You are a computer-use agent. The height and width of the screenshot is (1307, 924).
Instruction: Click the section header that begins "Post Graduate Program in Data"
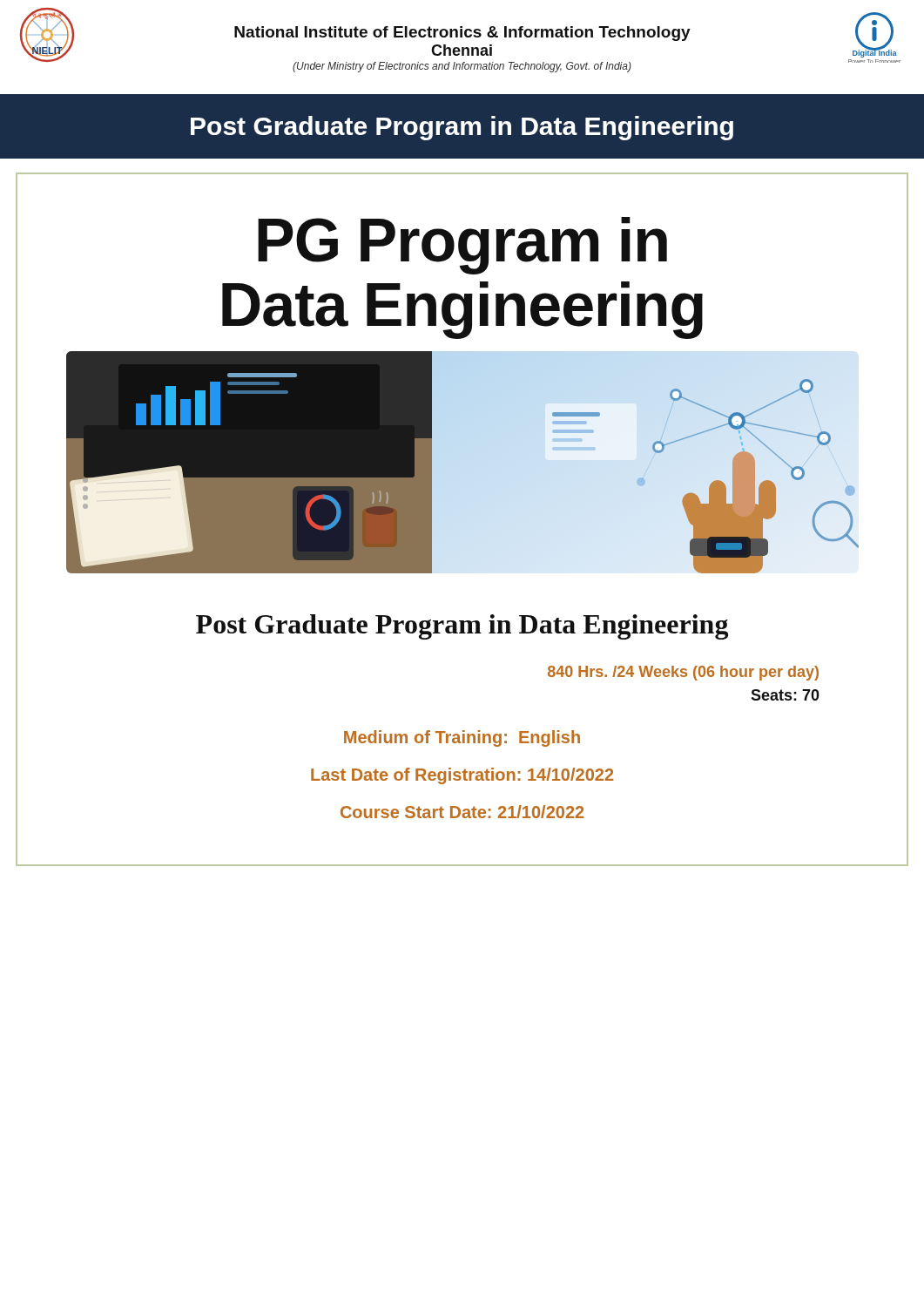(x=462, y=624)
